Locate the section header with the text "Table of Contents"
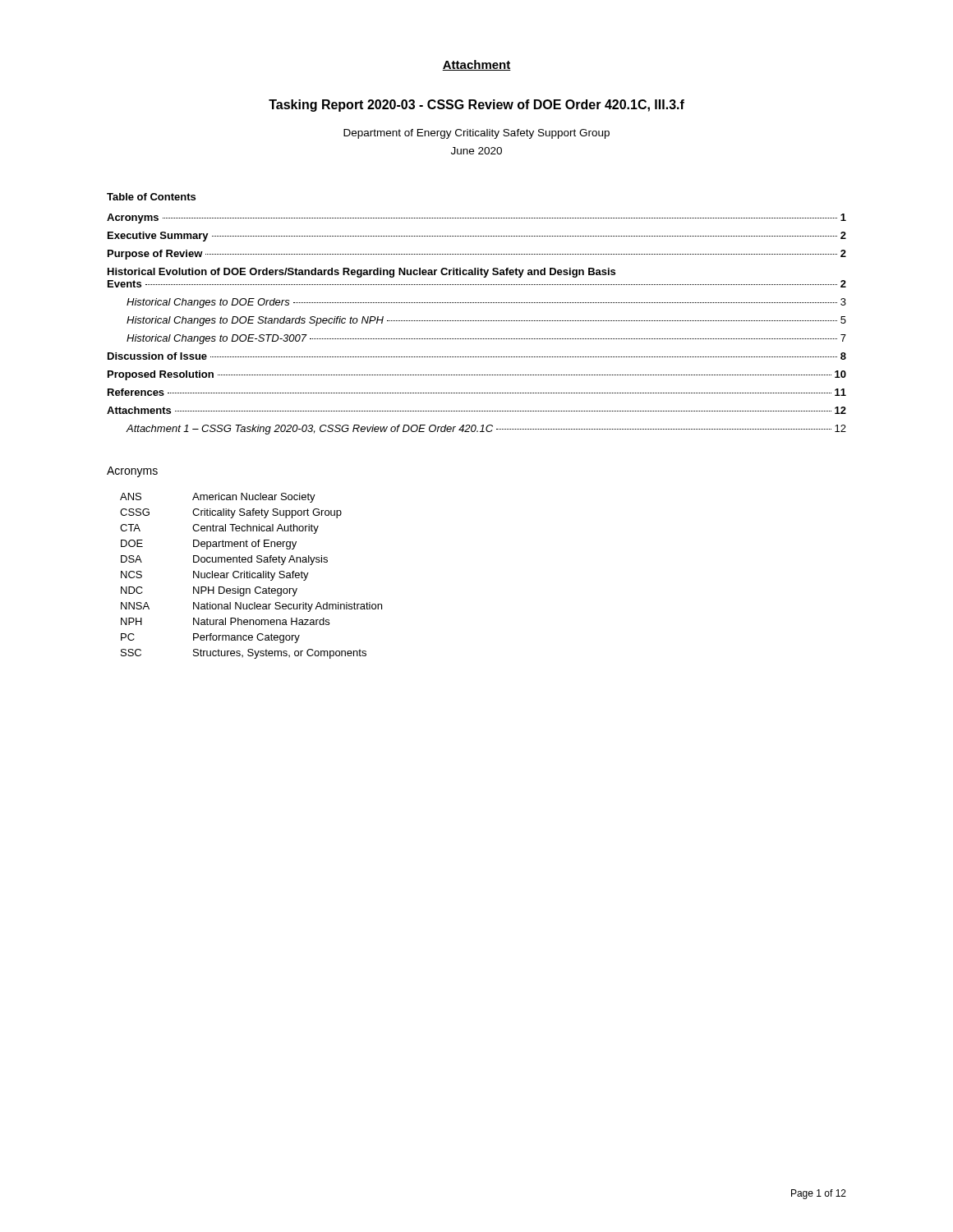Screen dimensions: 1232x953 [152, 197]
